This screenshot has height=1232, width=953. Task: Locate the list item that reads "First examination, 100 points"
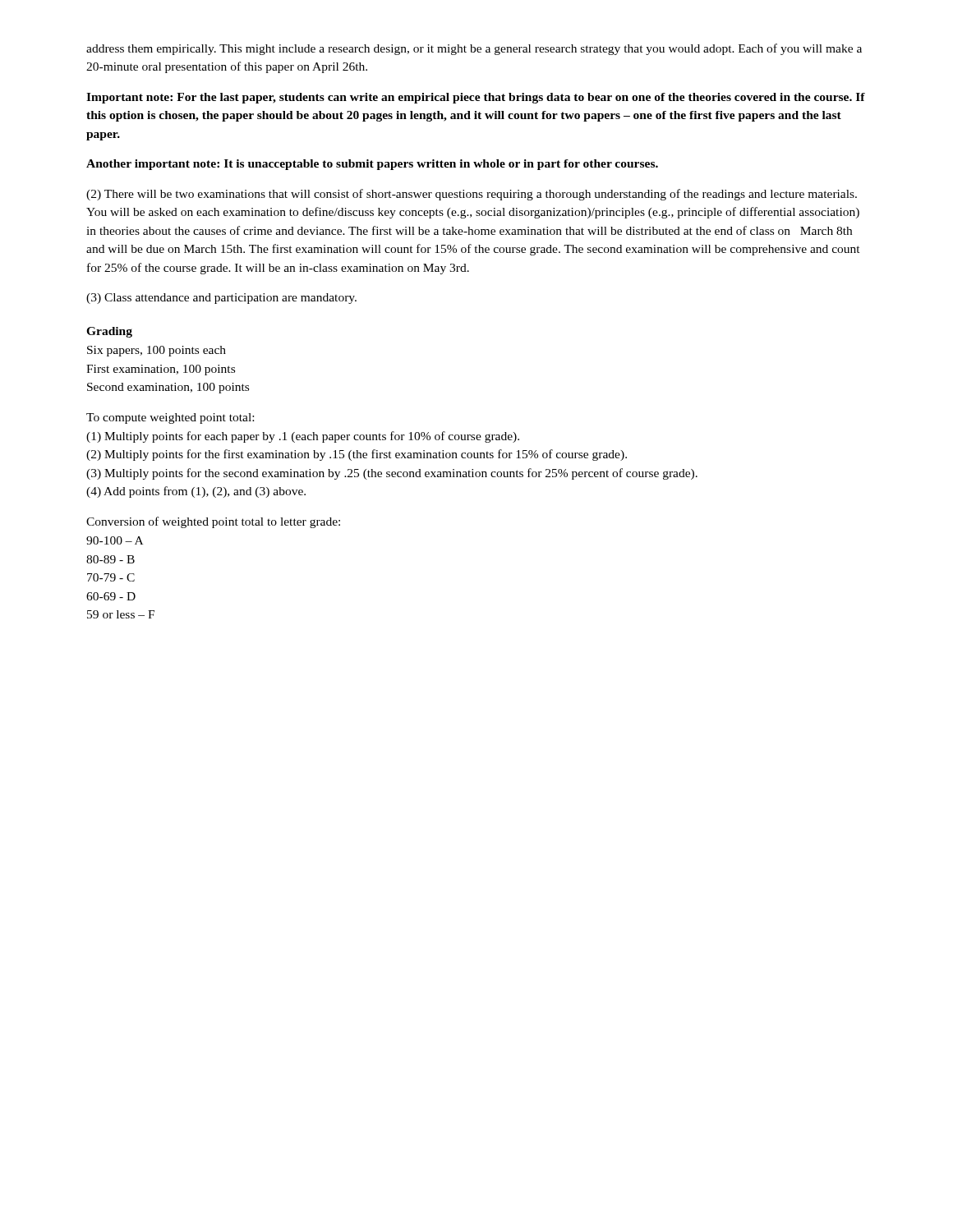tap(161, 368)
